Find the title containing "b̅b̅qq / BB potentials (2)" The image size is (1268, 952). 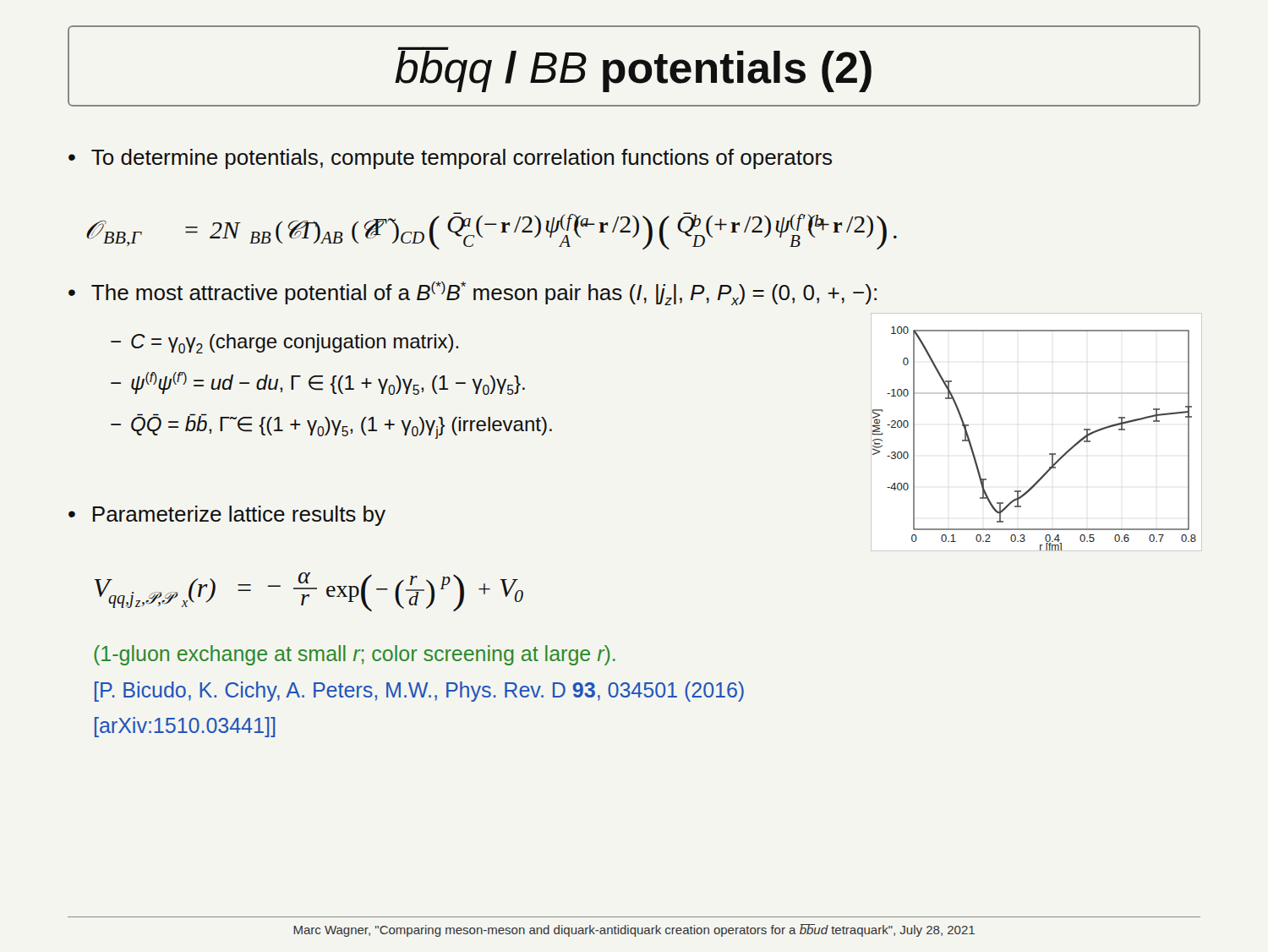click(634, 68)
